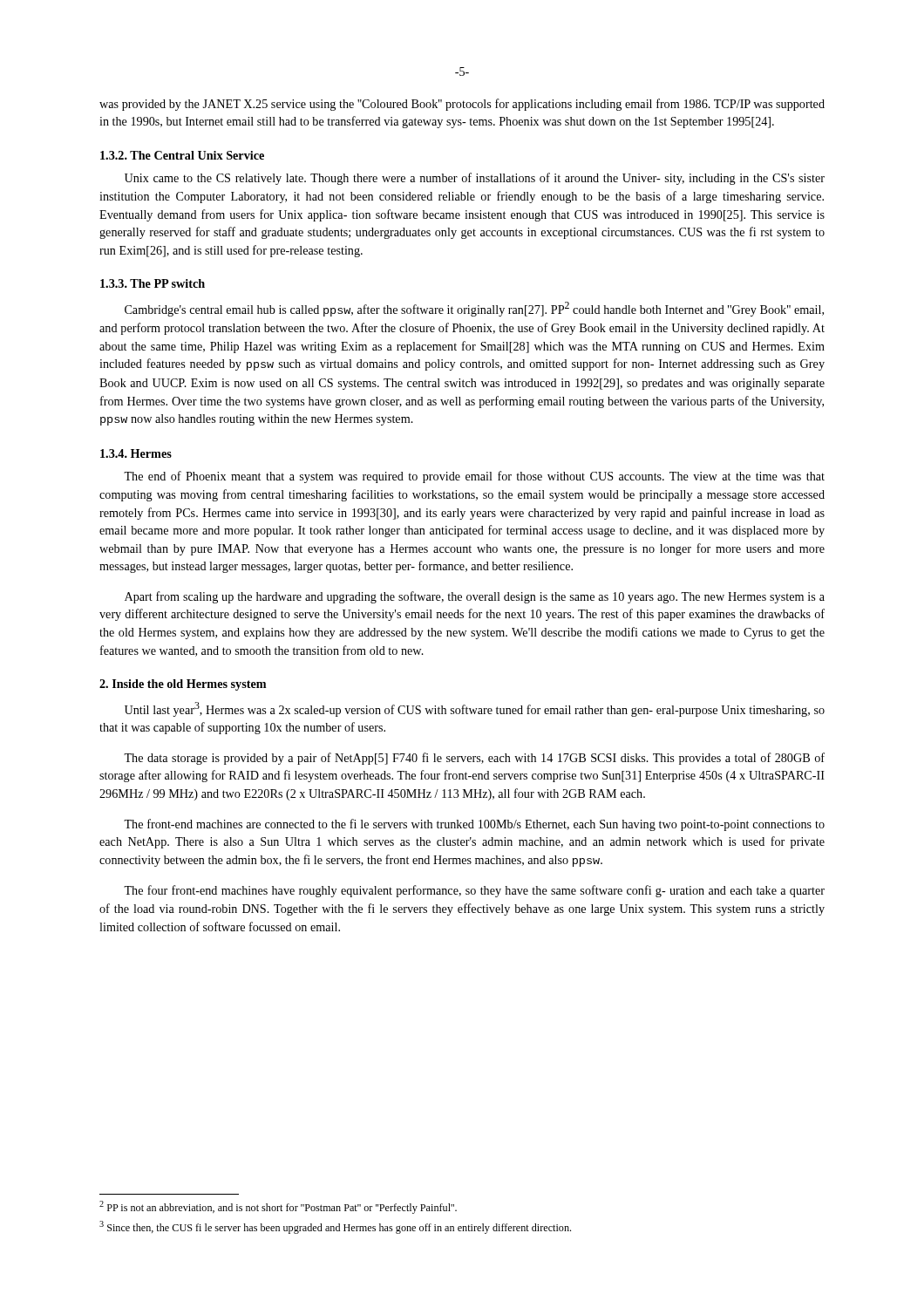Locate the block of text that opens with "Unix came to"
Viewport: 924px width, 1308px height.
[x=462, y=214]
